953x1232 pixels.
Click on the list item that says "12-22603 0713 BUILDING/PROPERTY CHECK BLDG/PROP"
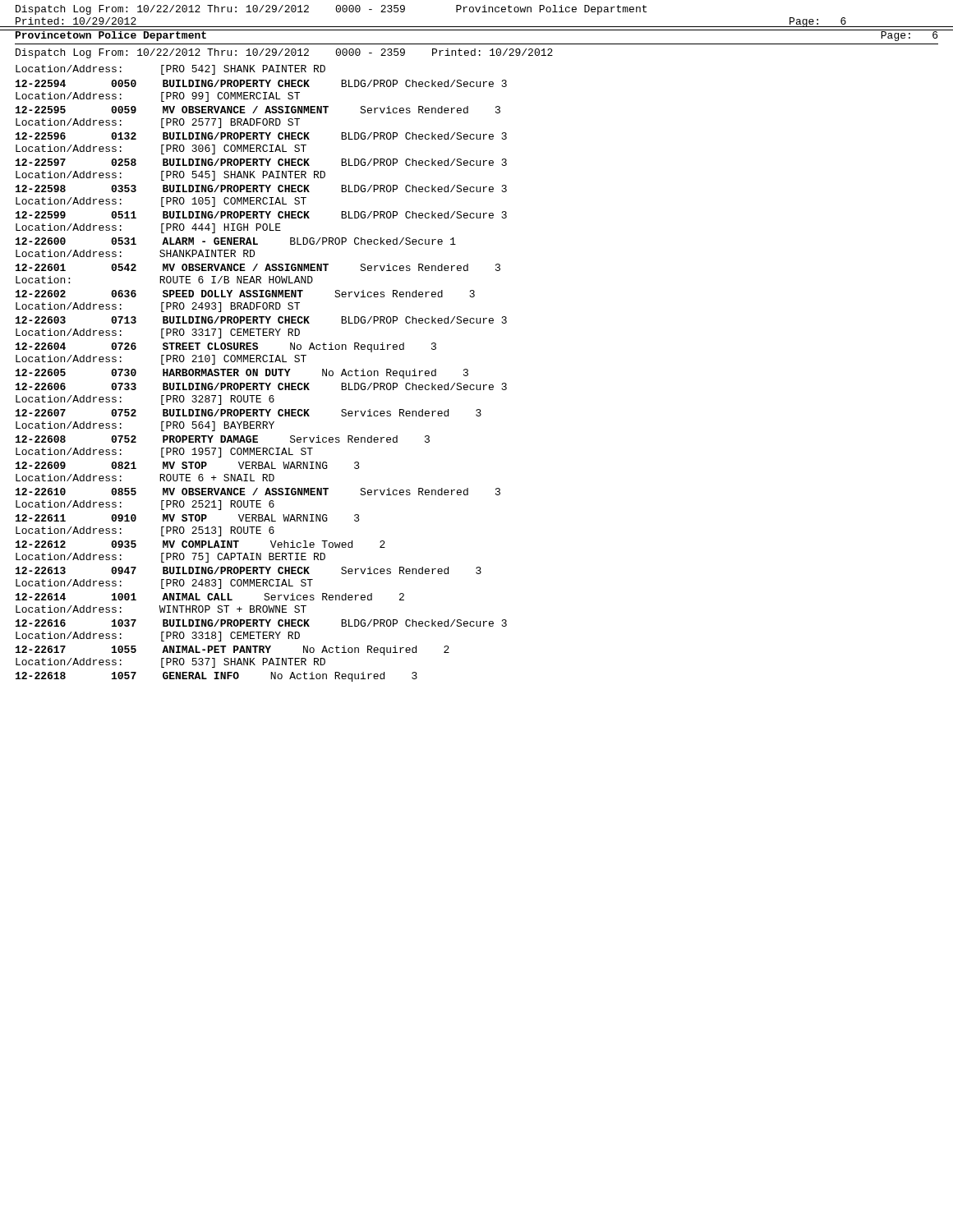(x=476, y=327)
